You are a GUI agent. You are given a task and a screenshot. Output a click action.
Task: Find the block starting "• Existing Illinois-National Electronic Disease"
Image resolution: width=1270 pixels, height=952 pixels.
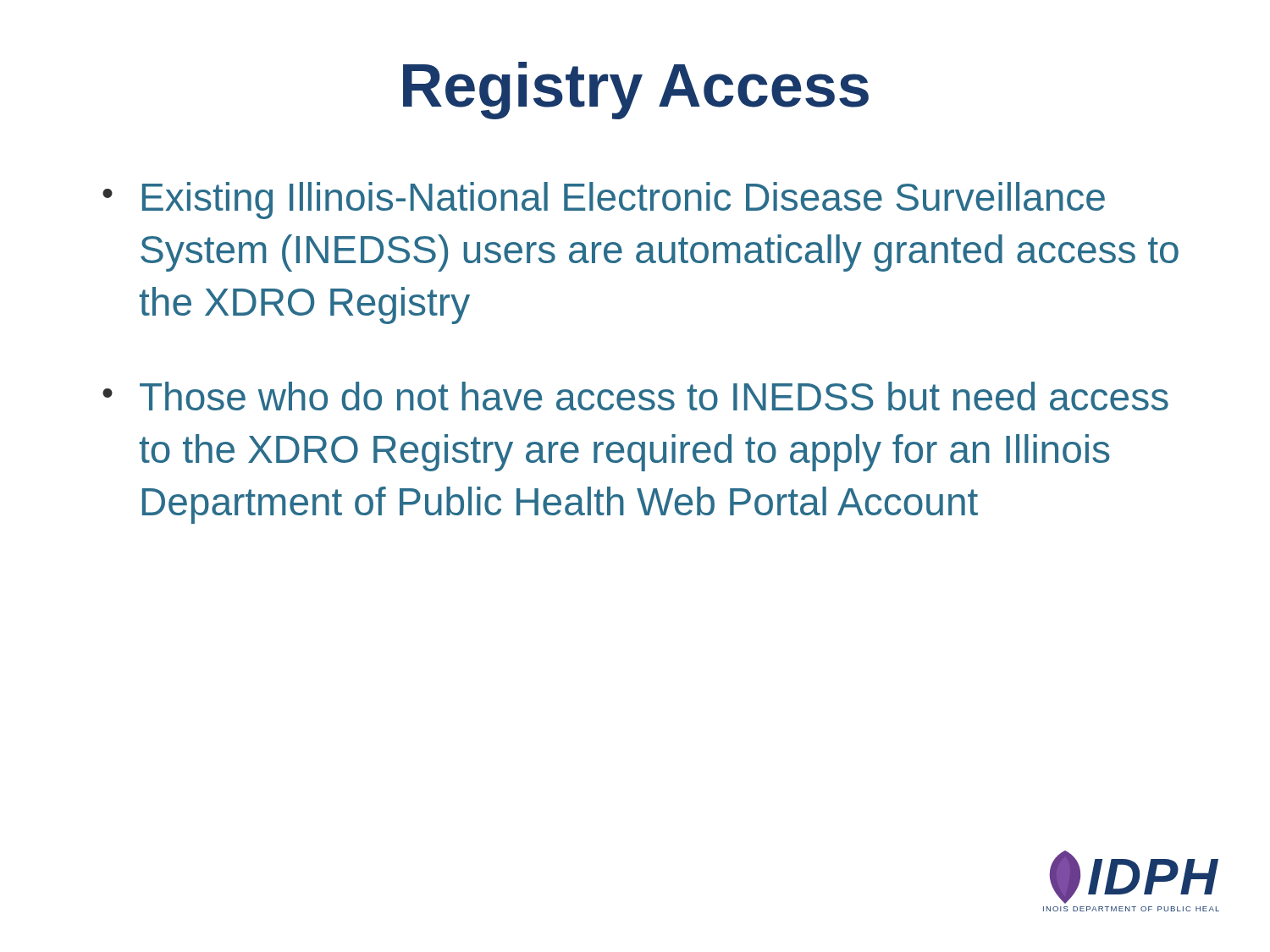coord(643,250)
